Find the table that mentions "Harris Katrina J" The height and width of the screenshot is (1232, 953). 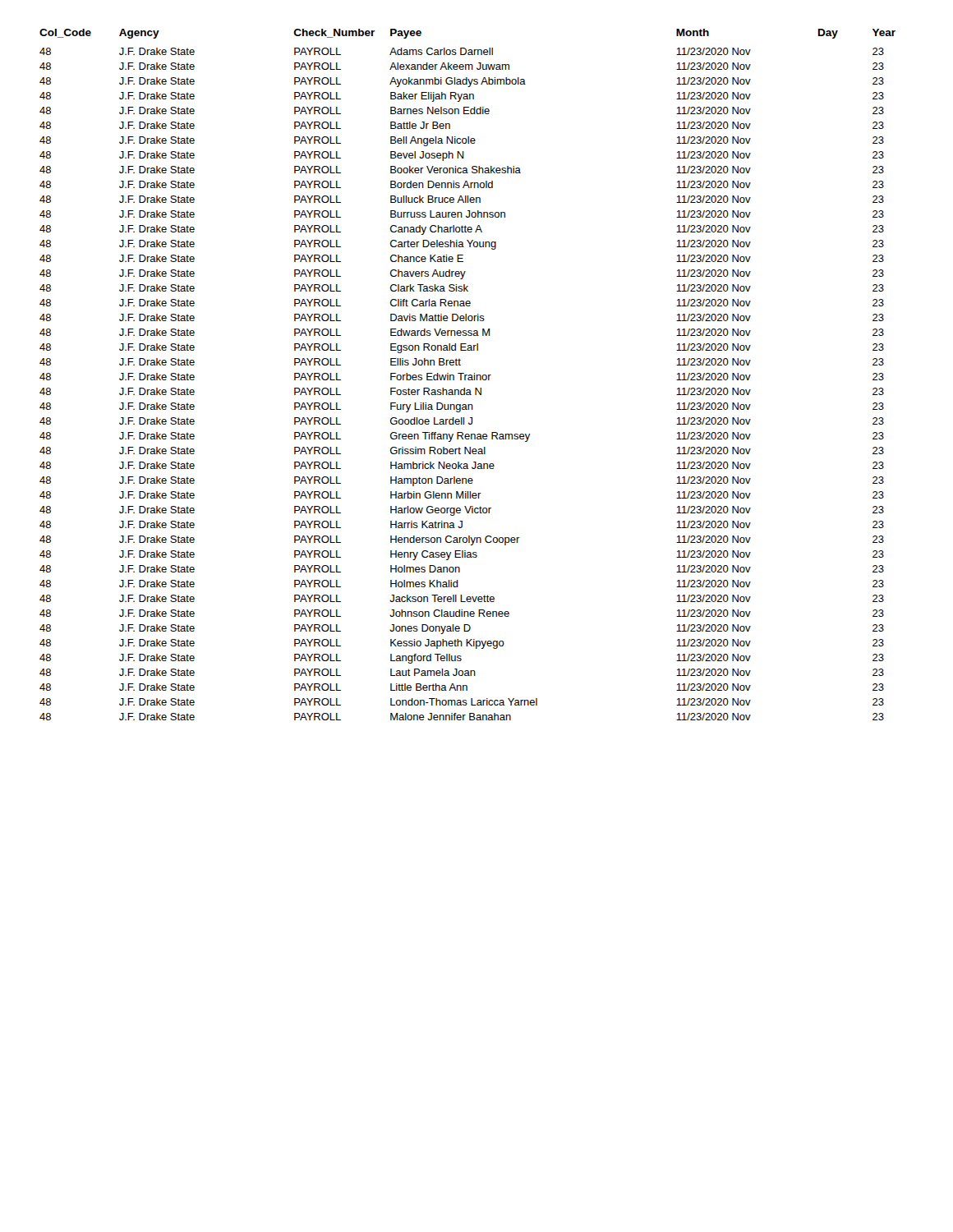tap(476, 374)
